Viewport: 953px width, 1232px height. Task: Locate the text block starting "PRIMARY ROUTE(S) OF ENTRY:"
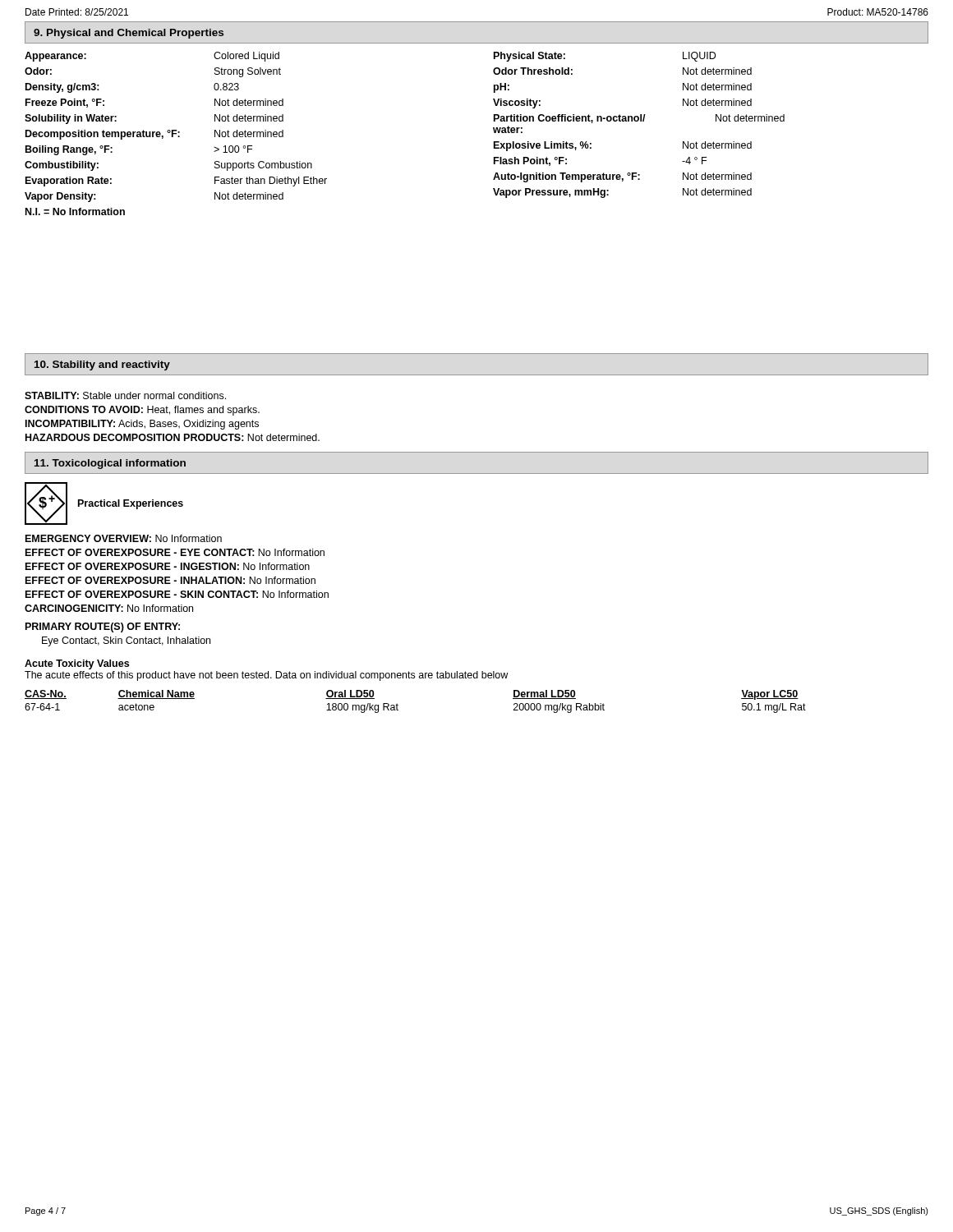point(103,627)
